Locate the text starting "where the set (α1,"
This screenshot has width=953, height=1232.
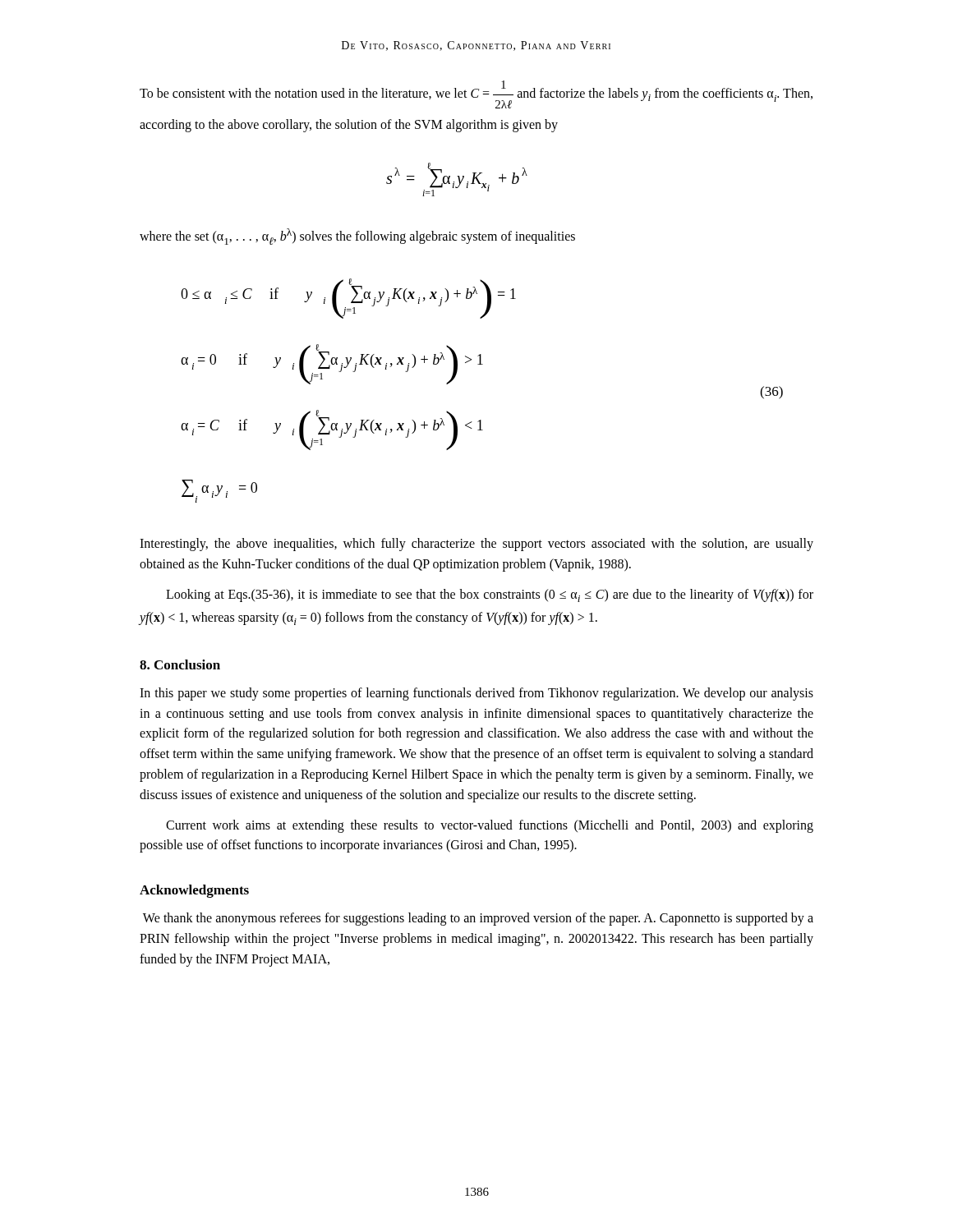(x=358, y=237)
